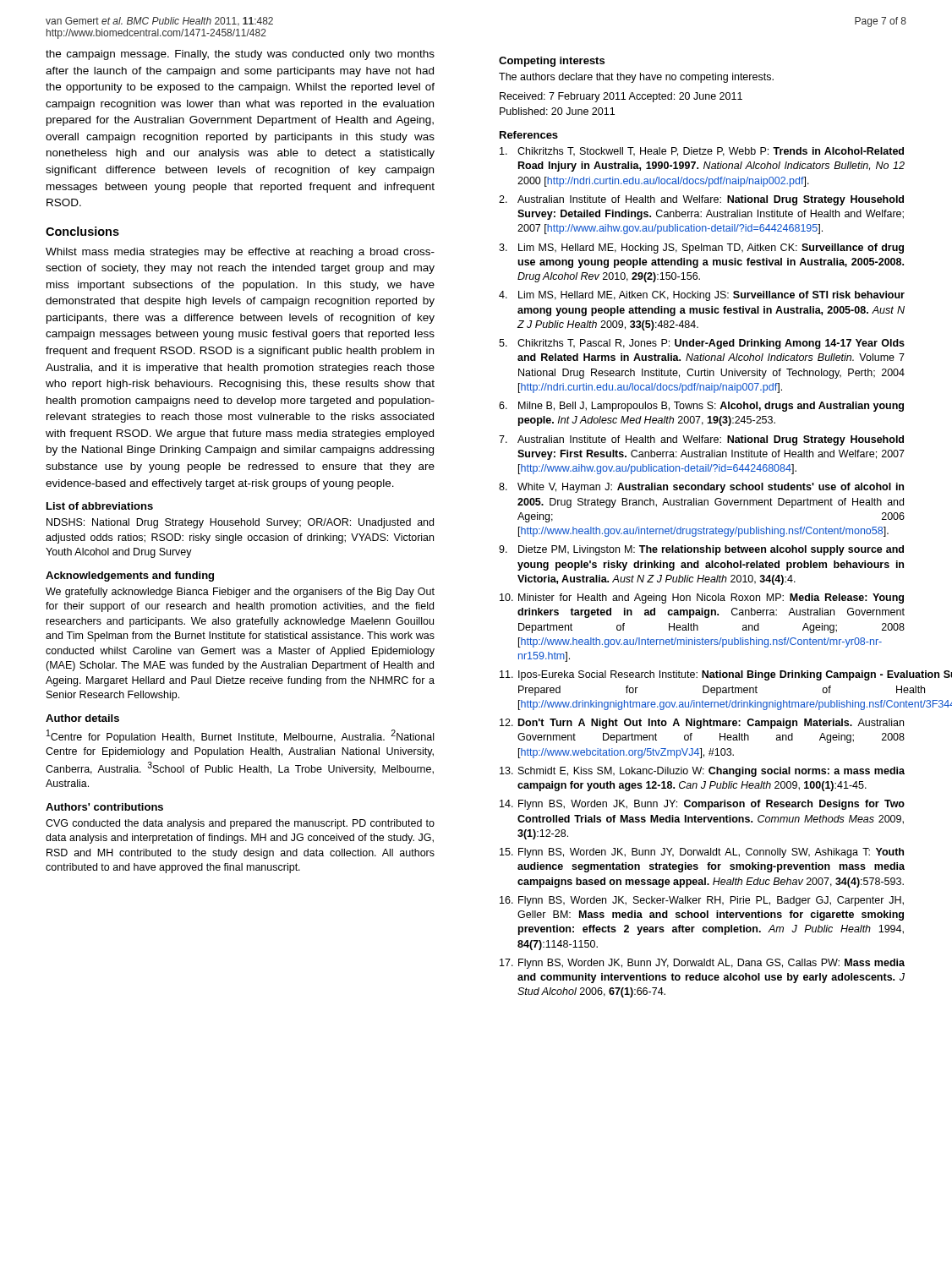Click on the text block starting "Received: 7 February 2011 Accepted: 20"
The height and width of the screenshot is (1268, 952).
coord(621,104)
